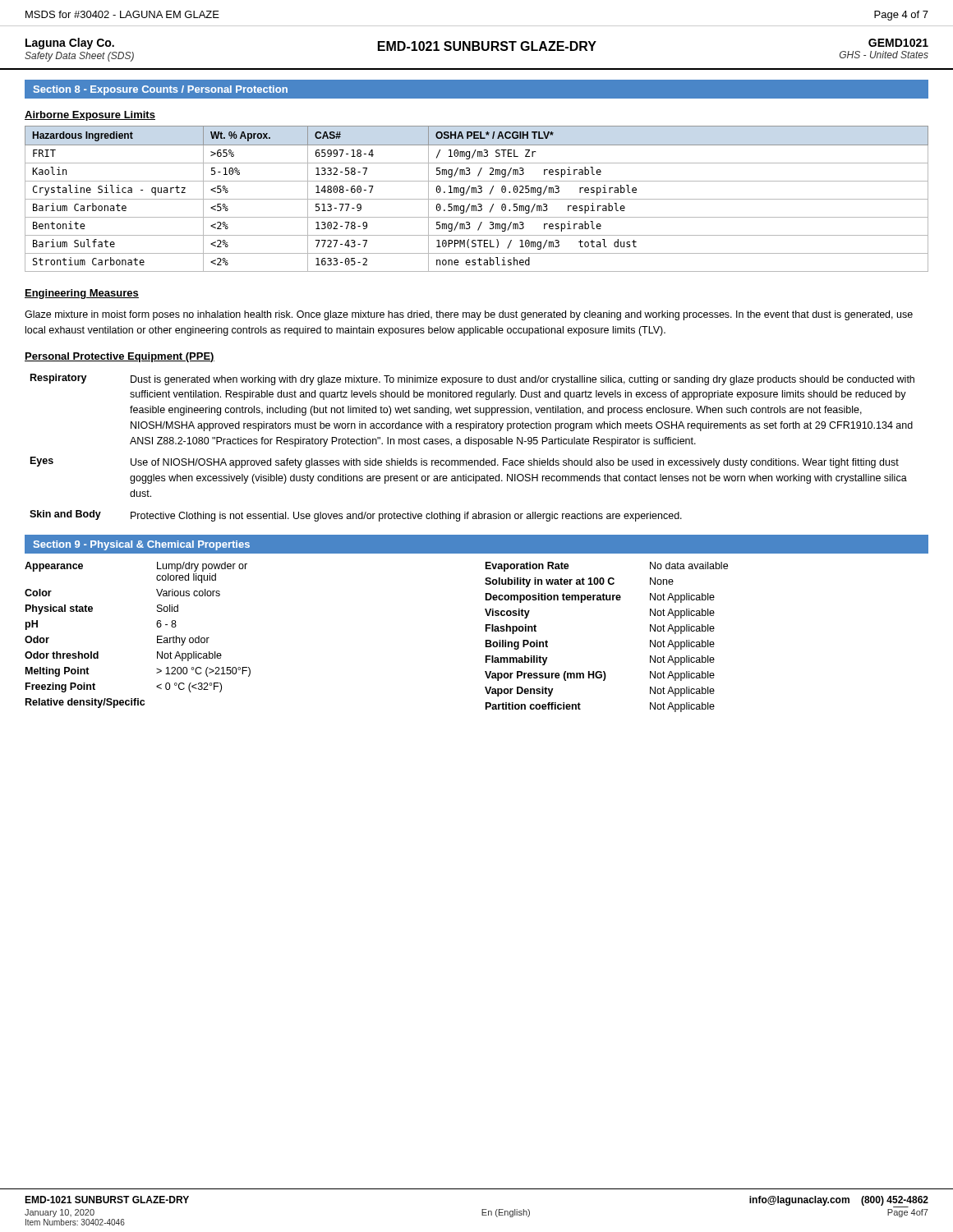Click on the caption that reads "Personal Protective Equipment (PPE)"
This screenshot has height=1232, width=953.
119,356
